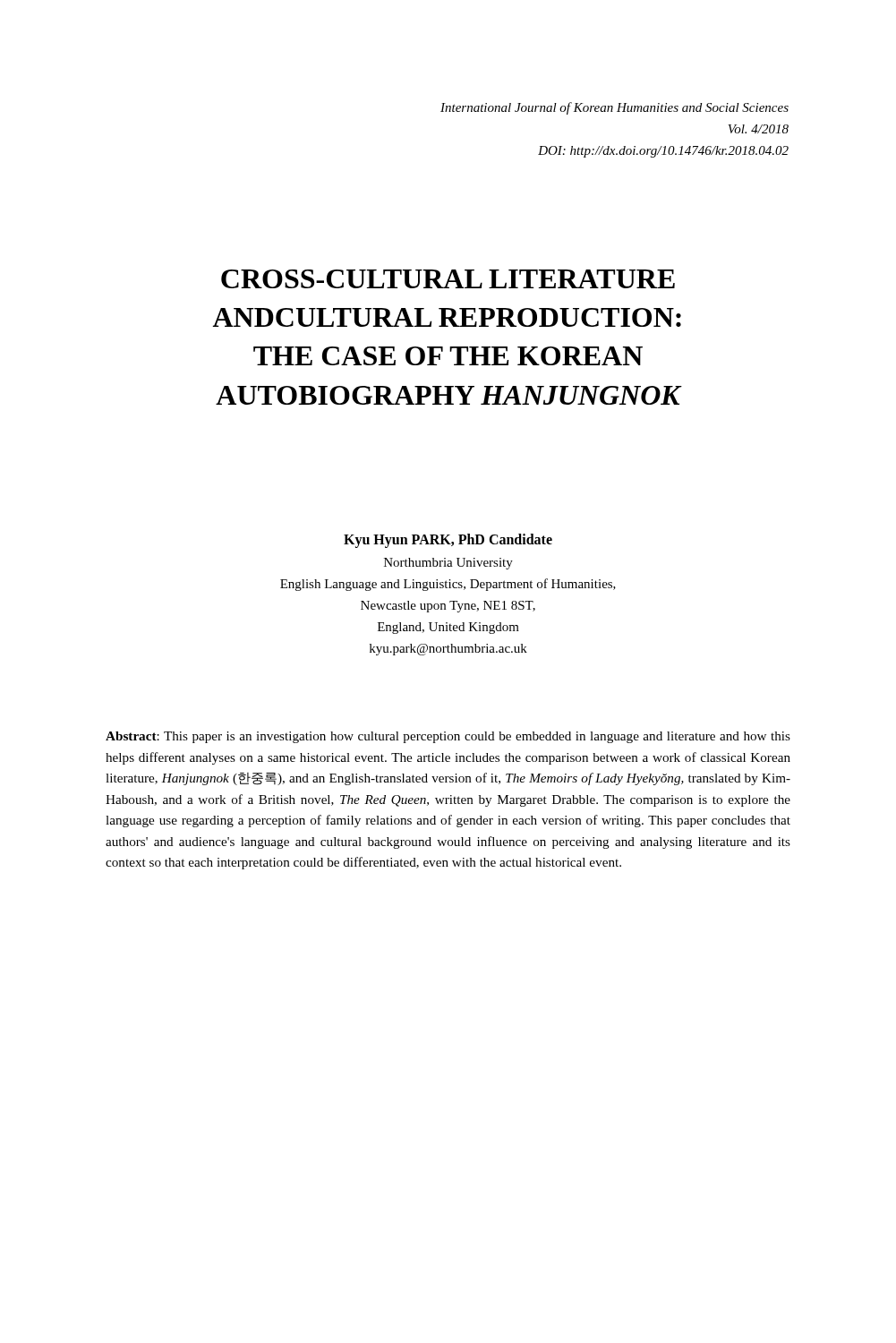Click on the region starting "Abstract: This paper is an investigation how"
The height and width of the screenshot is (1343, 896).
[448, 799]
